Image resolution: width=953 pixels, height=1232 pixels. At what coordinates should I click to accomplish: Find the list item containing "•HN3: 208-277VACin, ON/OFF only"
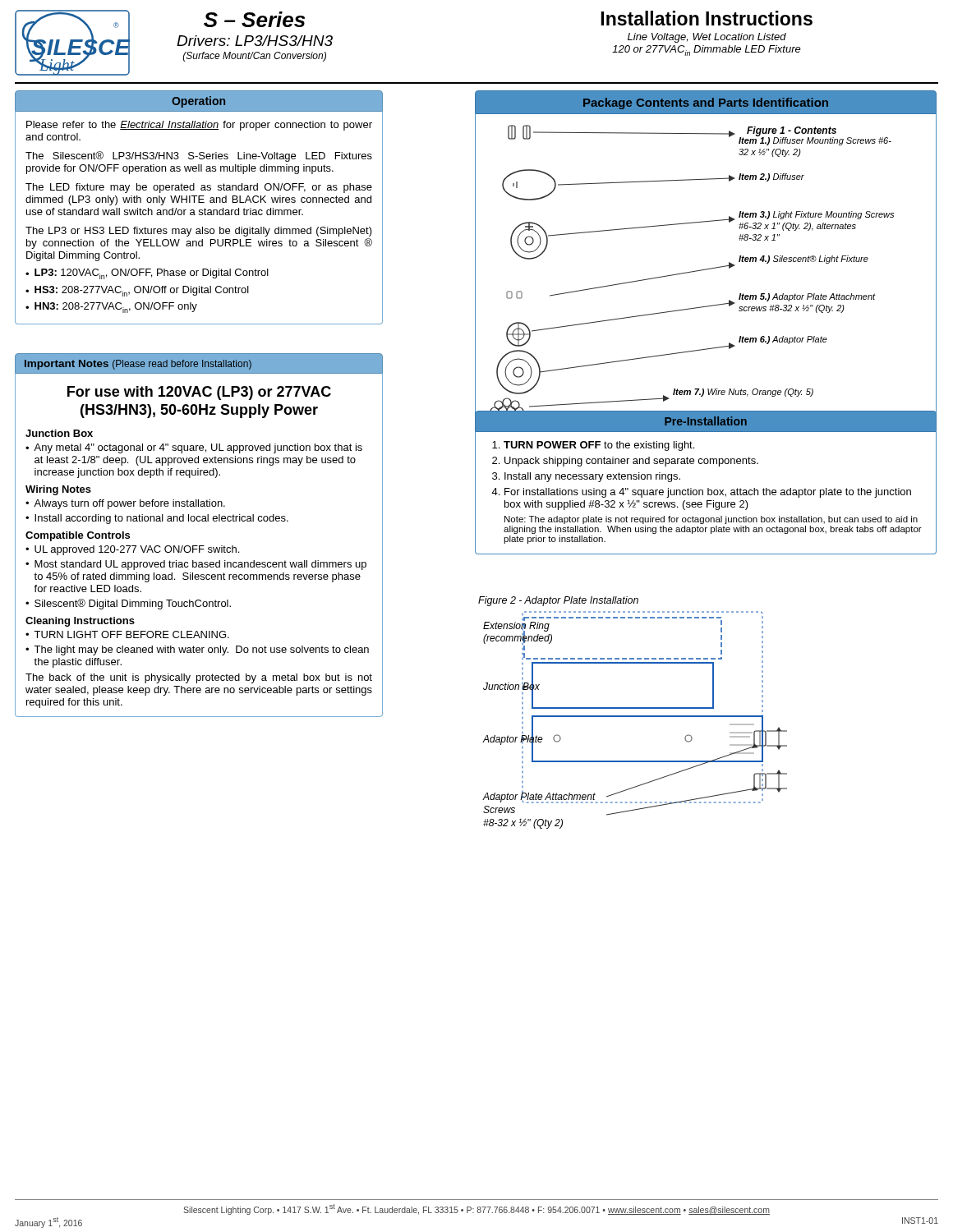(x=111, y=307)
